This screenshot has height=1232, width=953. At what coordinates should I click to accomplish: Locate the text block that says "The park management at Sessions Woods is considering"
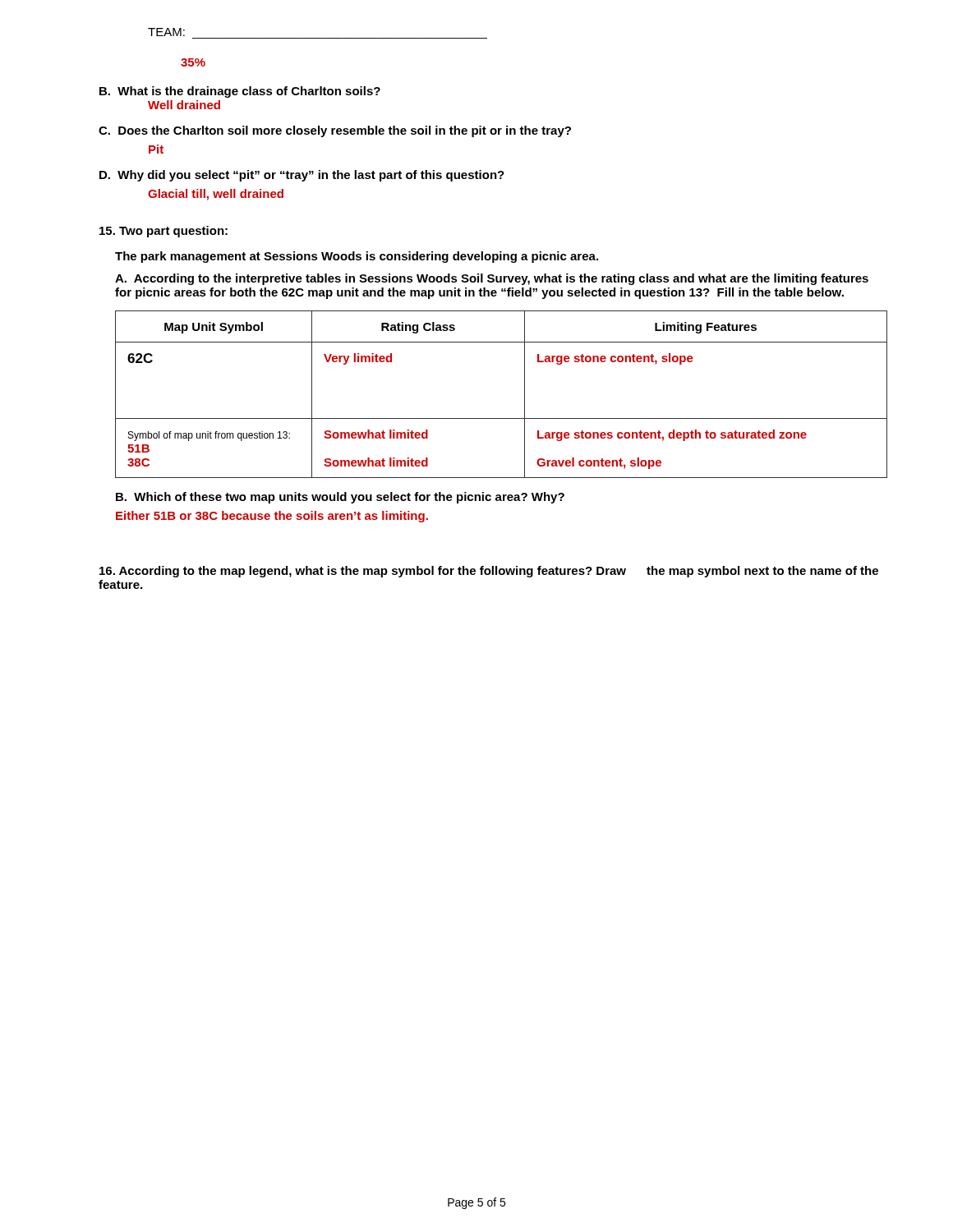click(357, 256)
